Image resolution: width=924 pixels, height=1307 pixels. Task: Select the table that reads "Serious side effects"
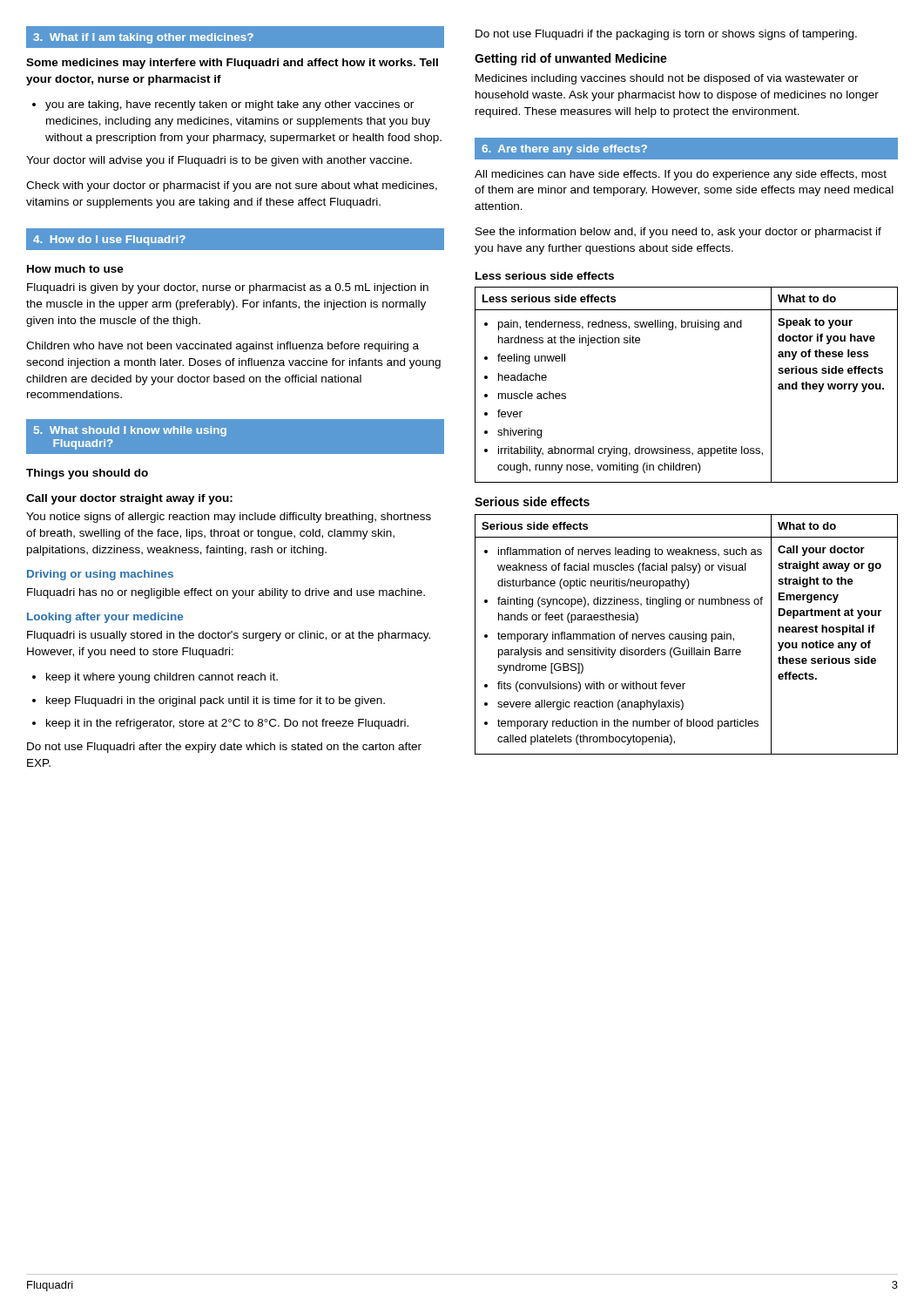[686, 634]
